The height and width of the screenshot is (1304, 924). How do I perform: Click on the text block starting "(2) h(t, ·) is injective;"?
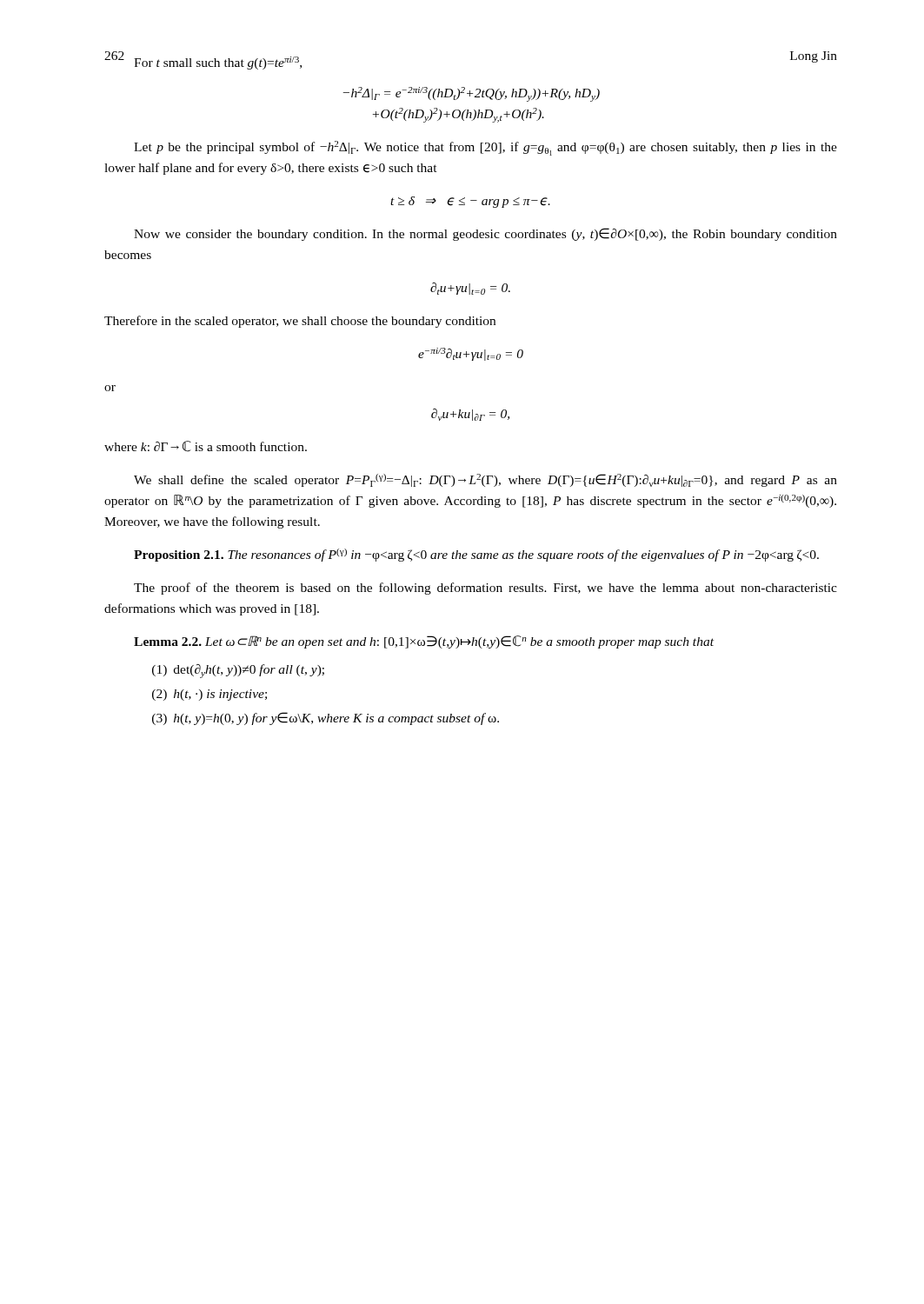pyautogui.click(x=210, y=693)
